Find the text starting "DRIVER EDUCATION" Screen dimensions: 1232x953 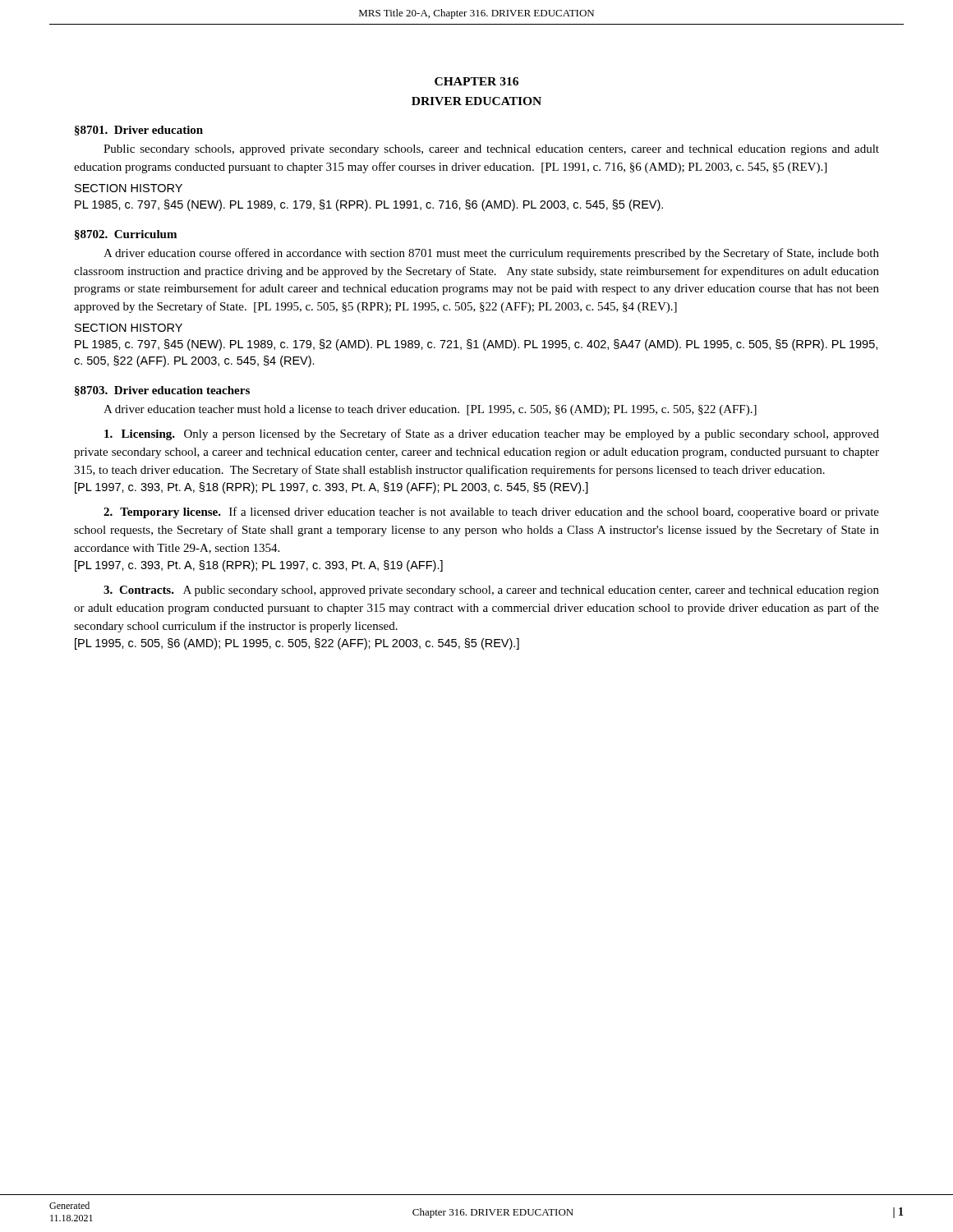click(x=476, y=101)
